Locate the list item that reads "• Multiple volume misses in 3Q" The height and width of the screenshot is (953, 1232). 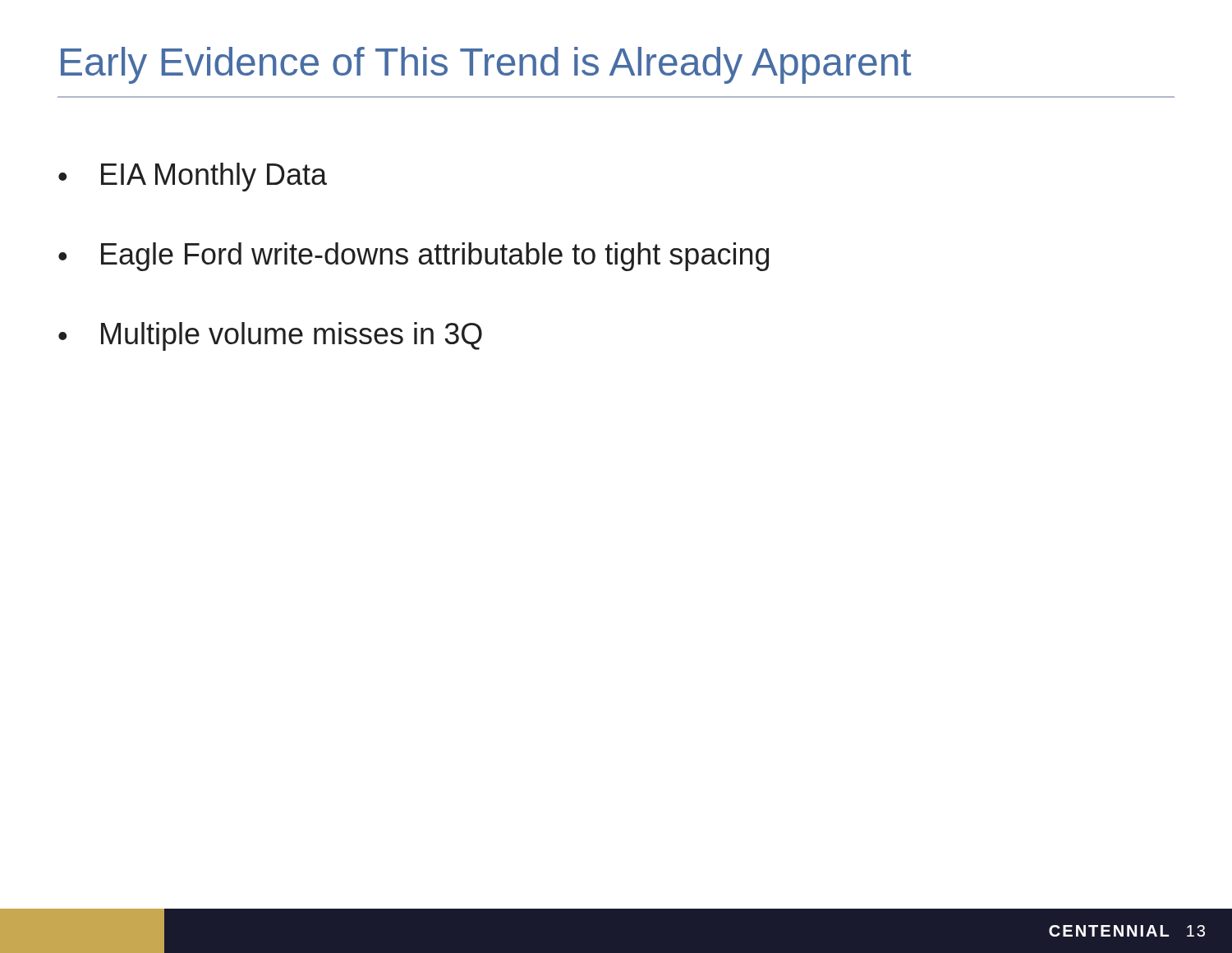click(270, 335)
